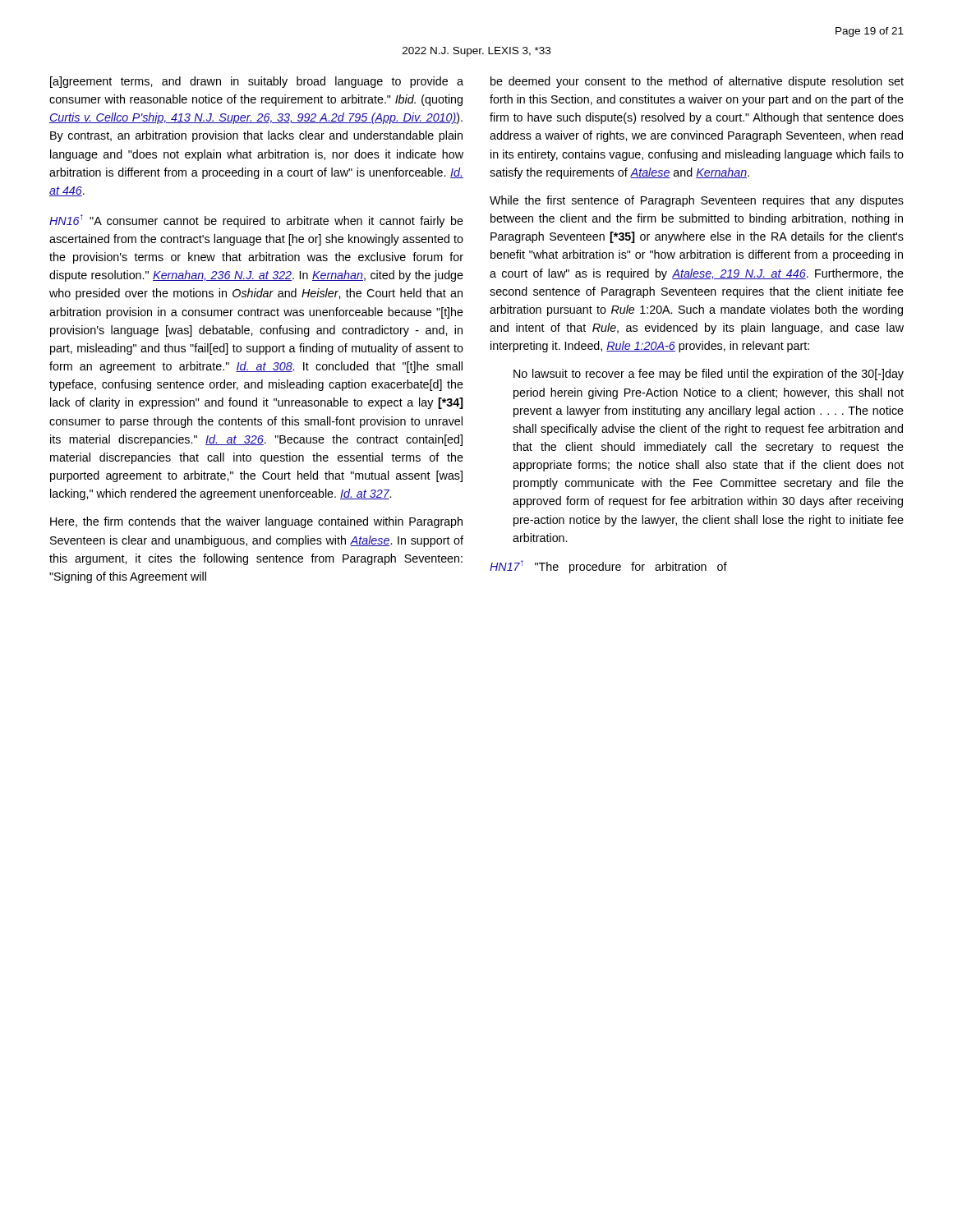The image size is (953, 1232).
Task: Locate the block of text that opens with "No lawsuit to recover a fee may be"
Action: point(708,456)
